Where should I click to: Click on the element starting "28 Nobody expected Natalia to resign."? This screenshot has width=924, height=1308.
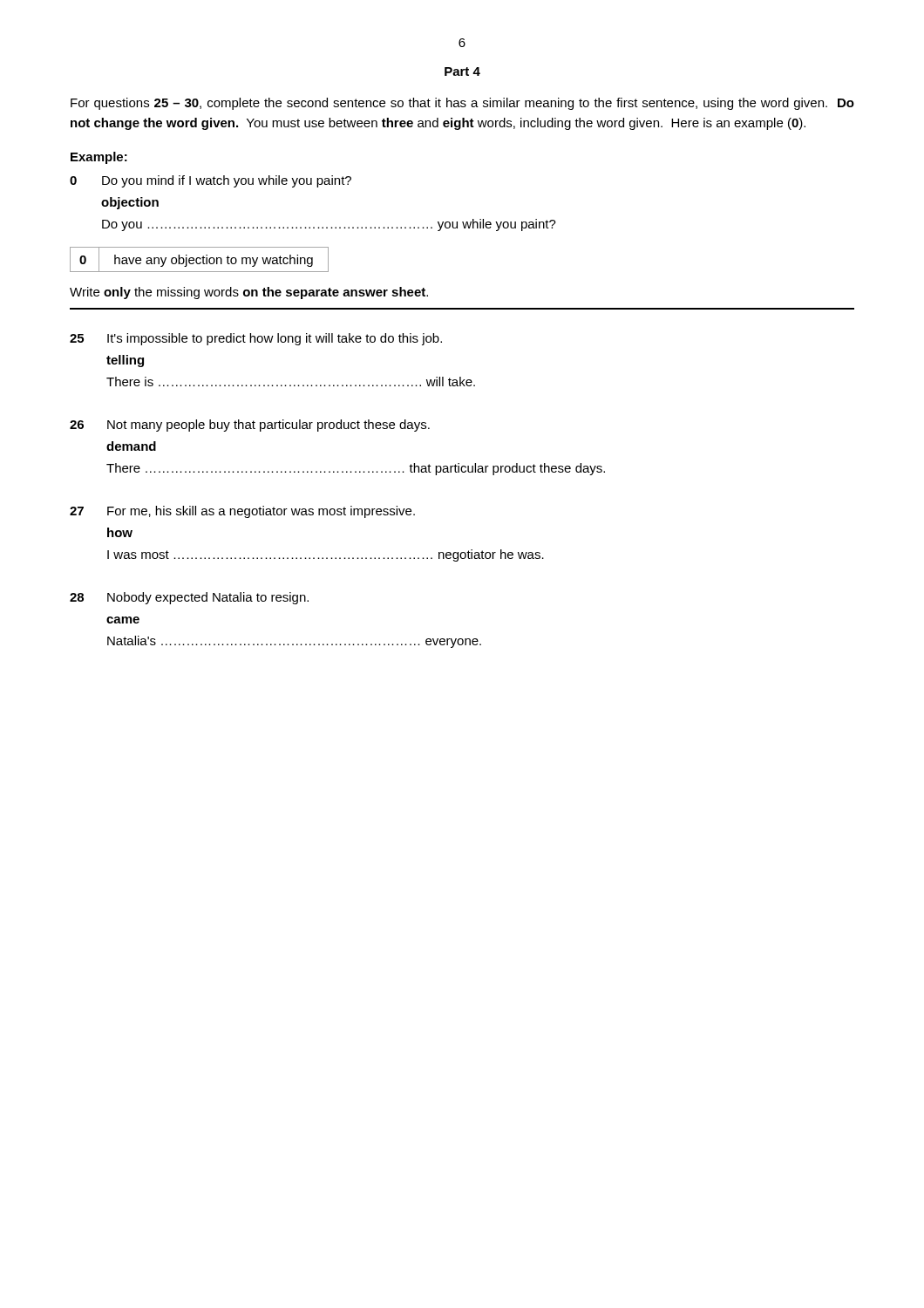coord(190,596)
